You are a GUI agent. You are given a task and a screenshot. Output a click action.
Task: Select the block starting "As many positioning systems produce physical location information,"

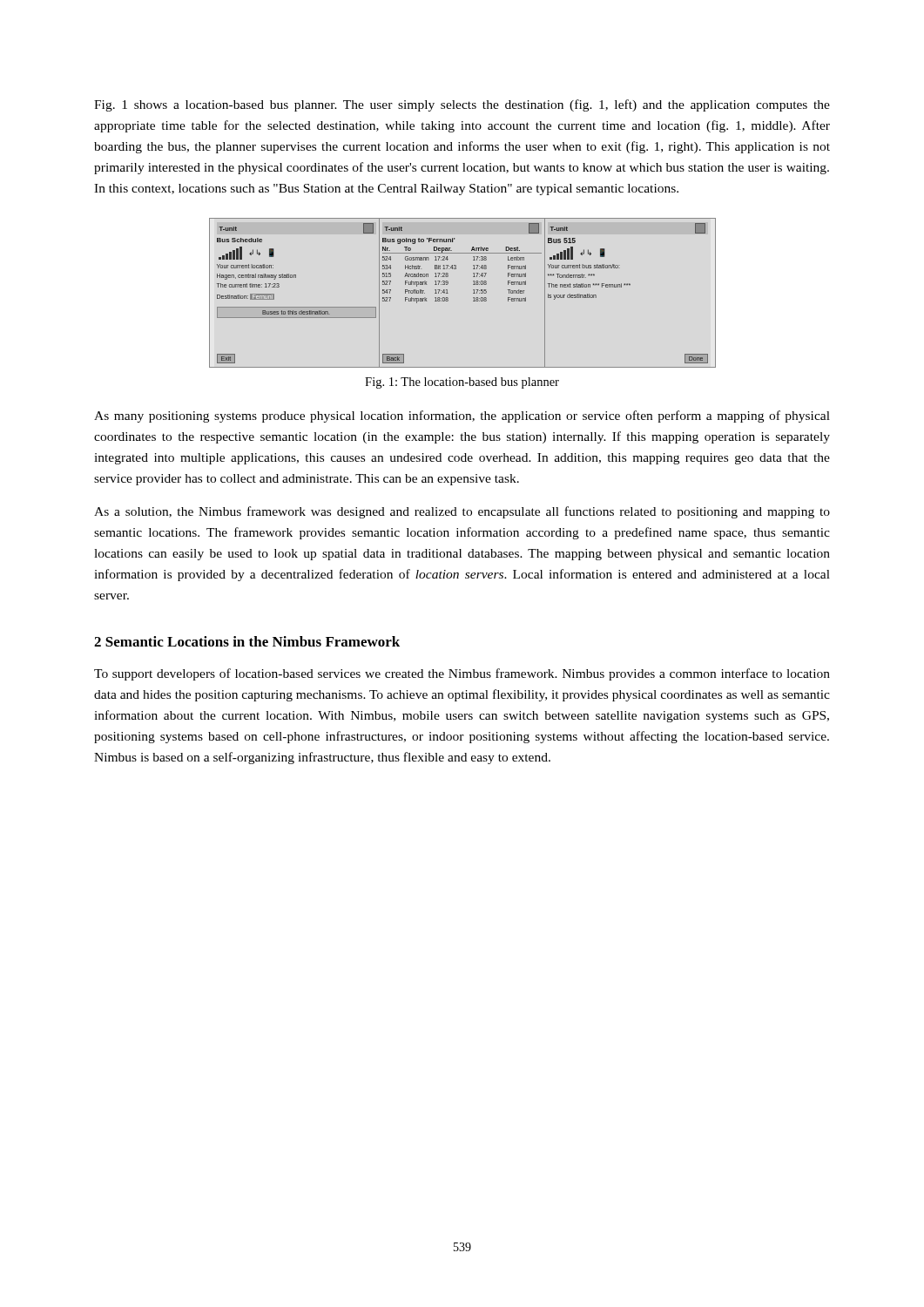click(x=462, y=447)
